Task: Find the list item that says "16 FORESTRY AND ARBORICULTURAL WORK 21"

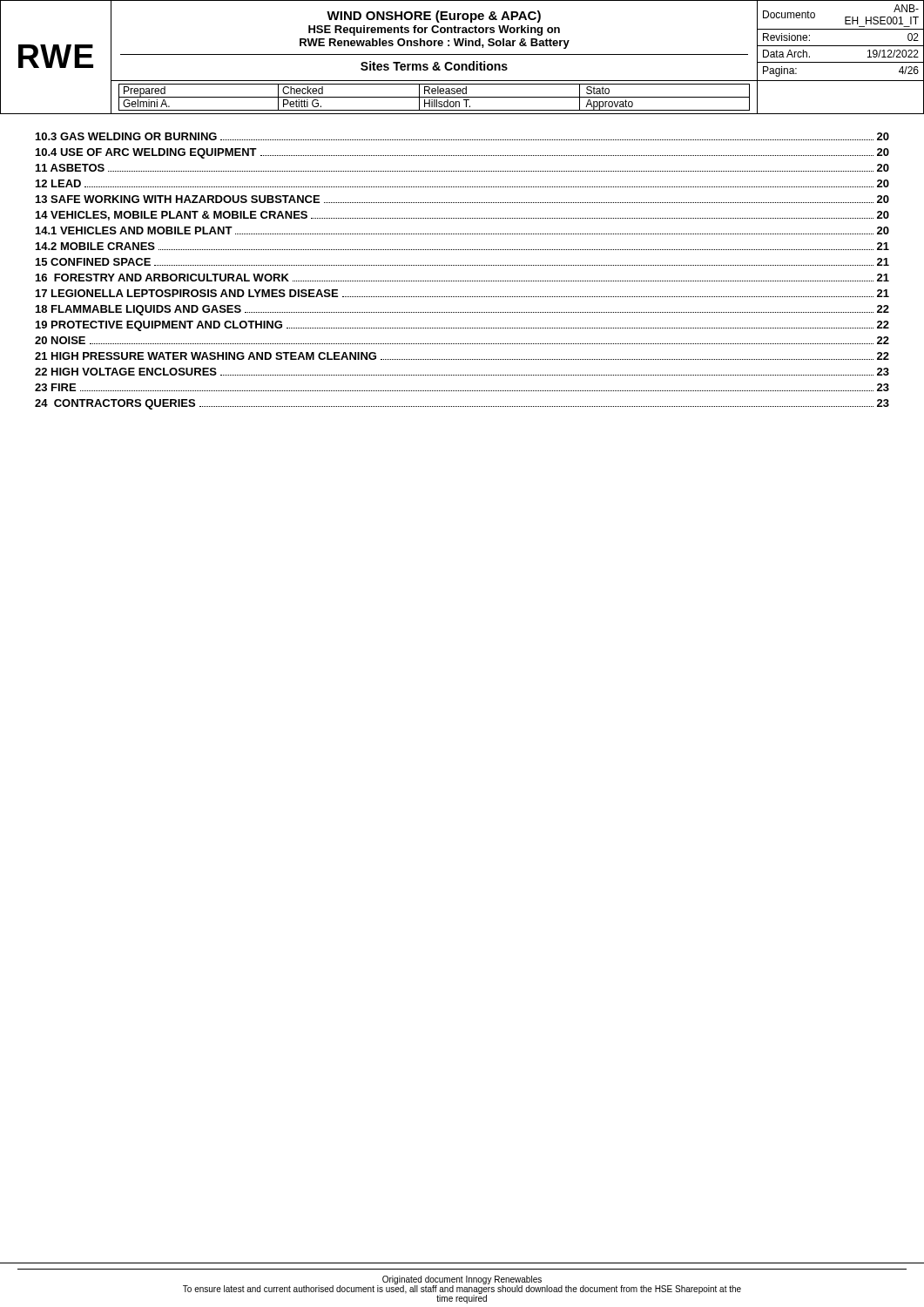Action: click(462, 277)
